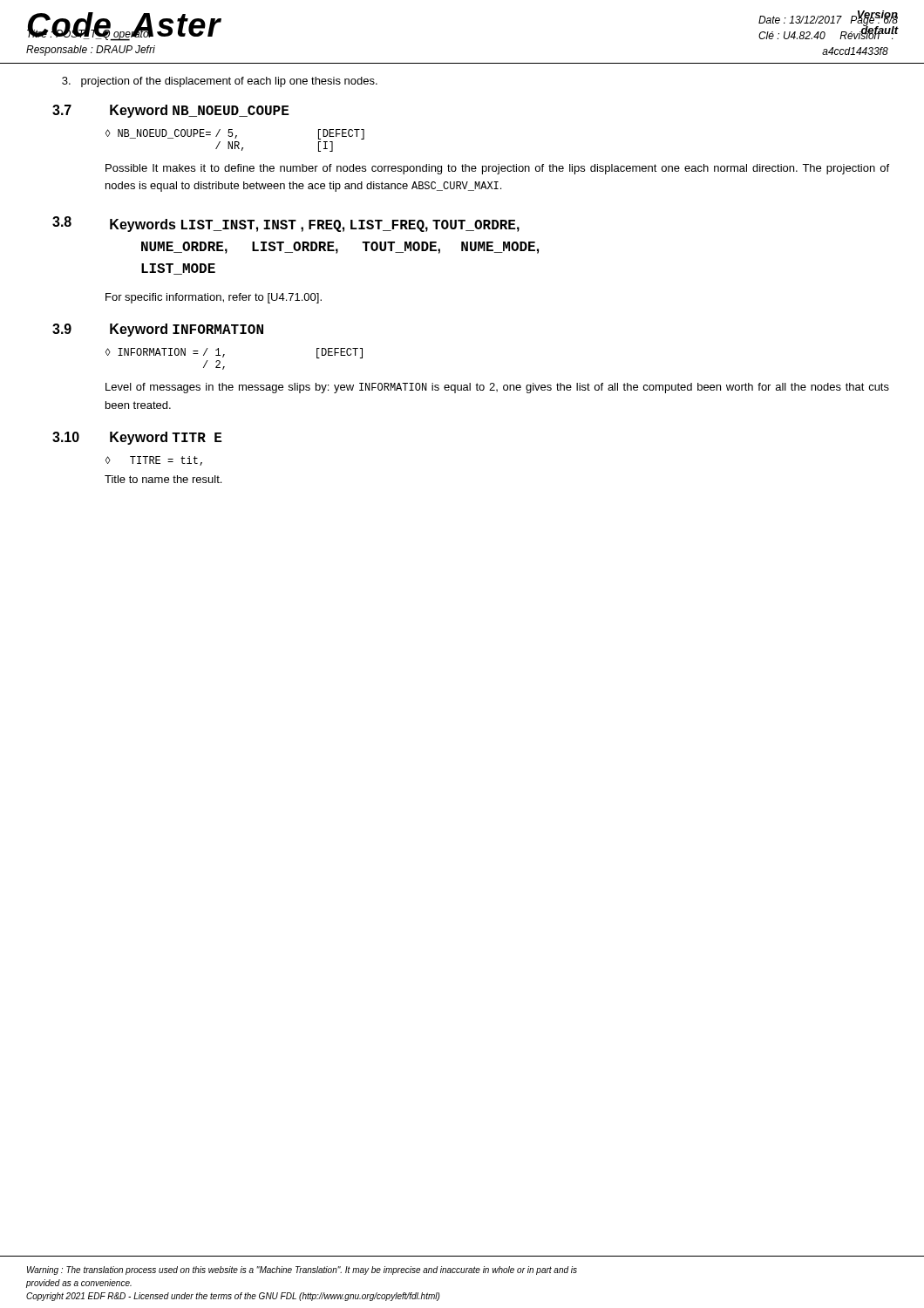Select the region starting "Possible It makes it to define the"
Image resolution: width=924 pixels, height=1308 pixels.
[497, 177]
